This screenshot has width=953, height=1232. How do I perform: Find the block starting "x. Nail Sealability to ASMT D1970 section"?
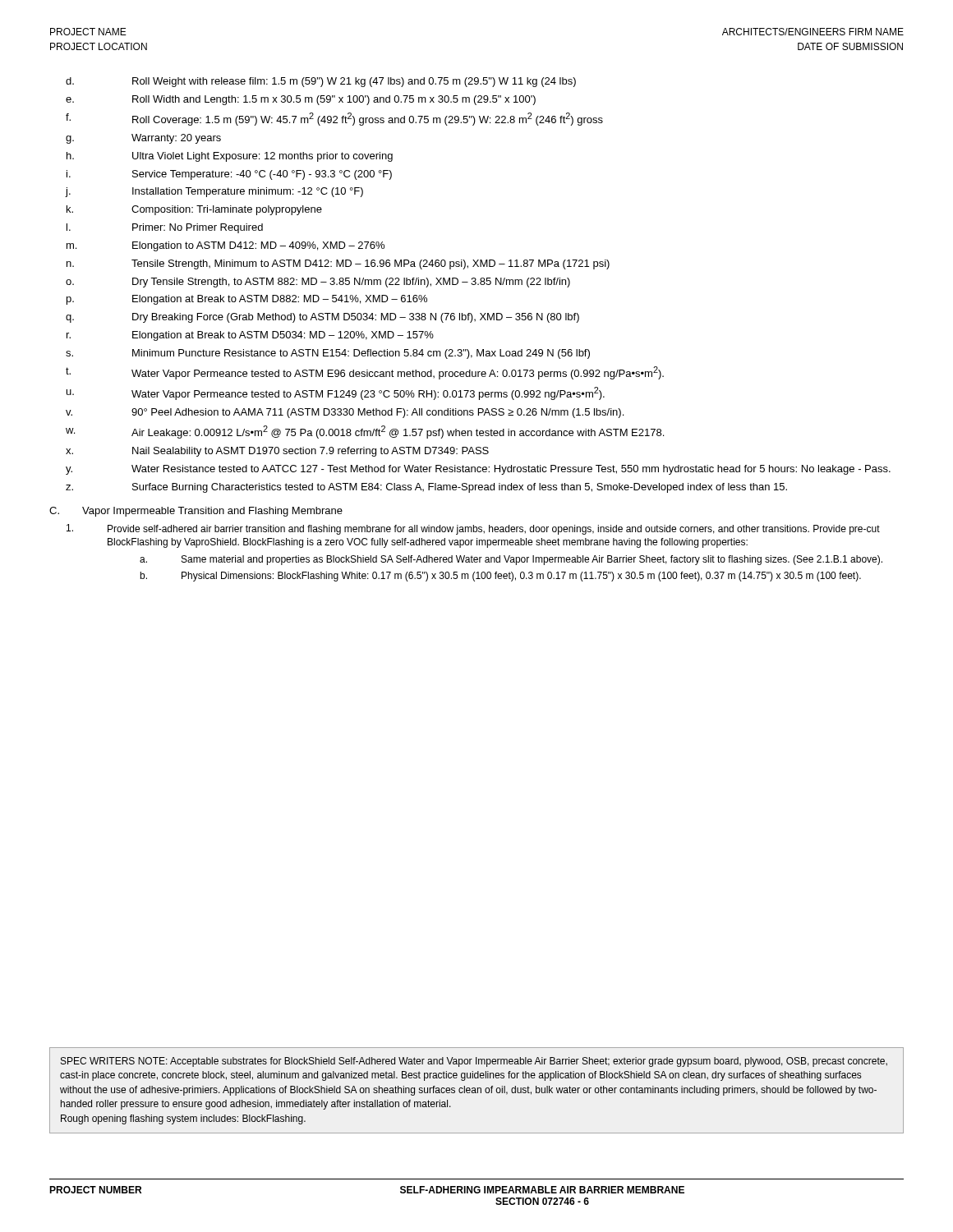click(476, 451)
